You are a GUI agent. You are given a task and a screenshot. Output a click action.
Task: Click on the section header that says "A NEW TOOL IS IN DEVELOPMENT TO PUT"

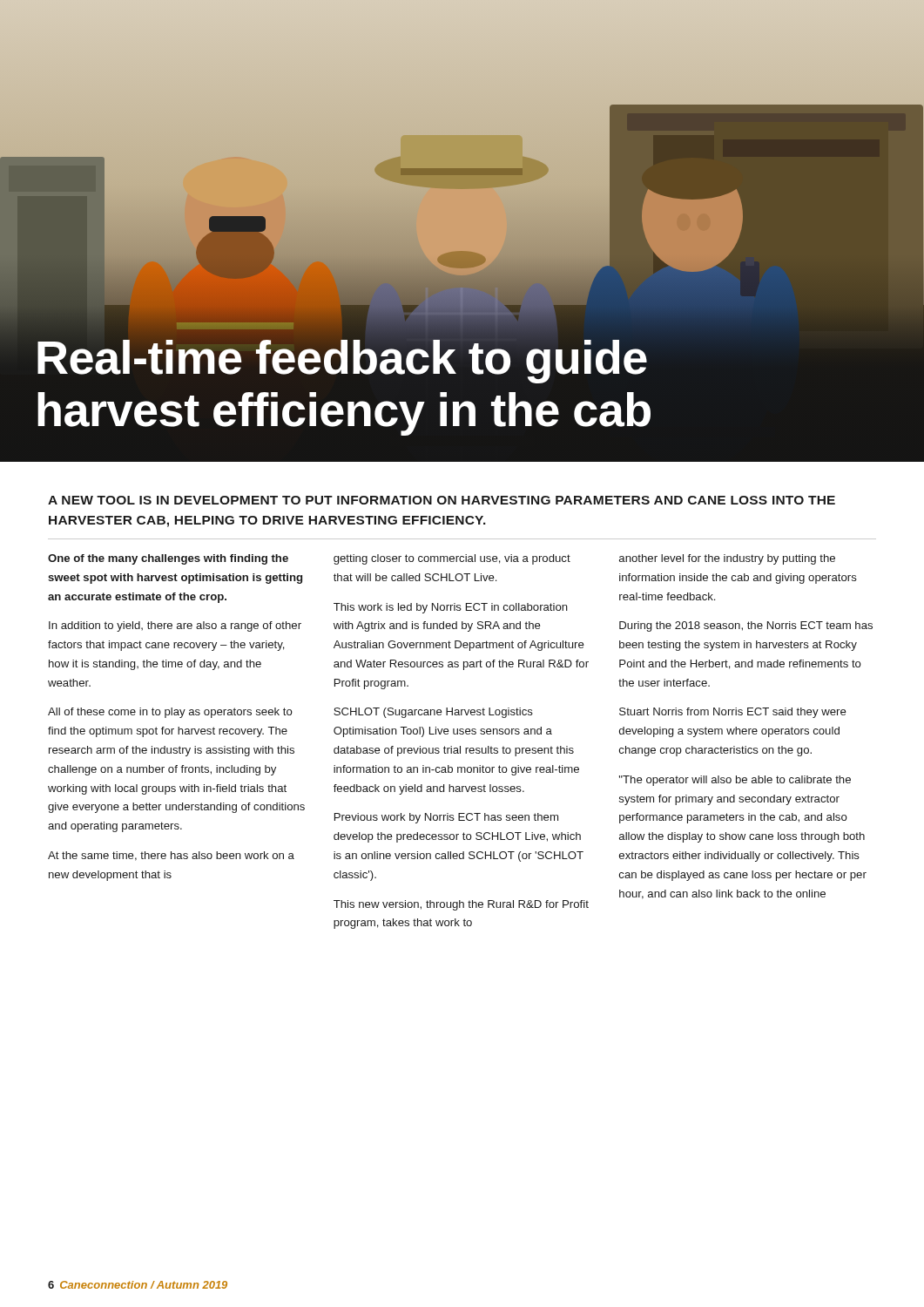(x=462, y=510)
